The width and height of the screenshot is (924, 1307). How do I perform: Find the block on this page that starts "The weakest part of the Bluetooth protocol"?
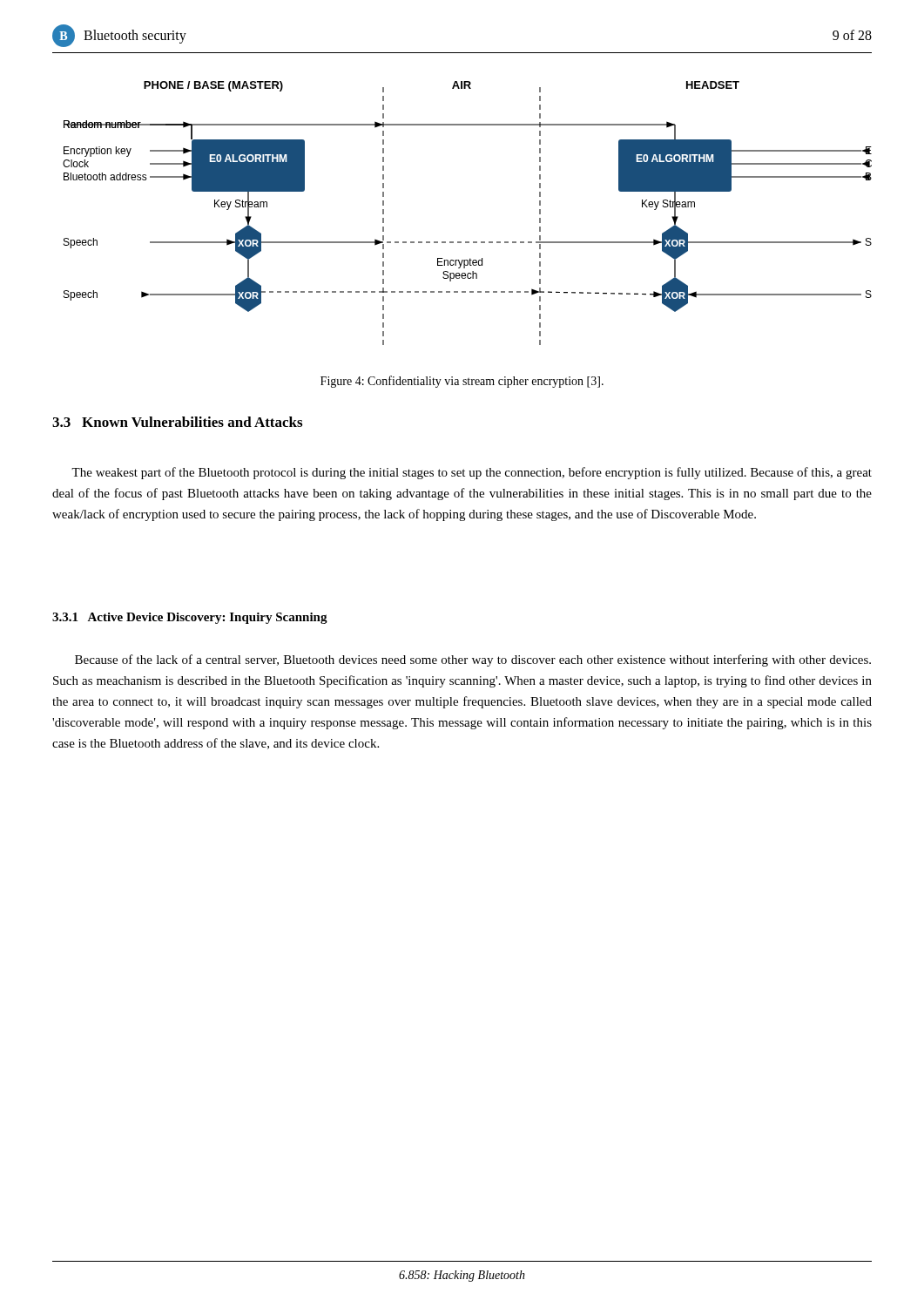click(x=462, y=493)
